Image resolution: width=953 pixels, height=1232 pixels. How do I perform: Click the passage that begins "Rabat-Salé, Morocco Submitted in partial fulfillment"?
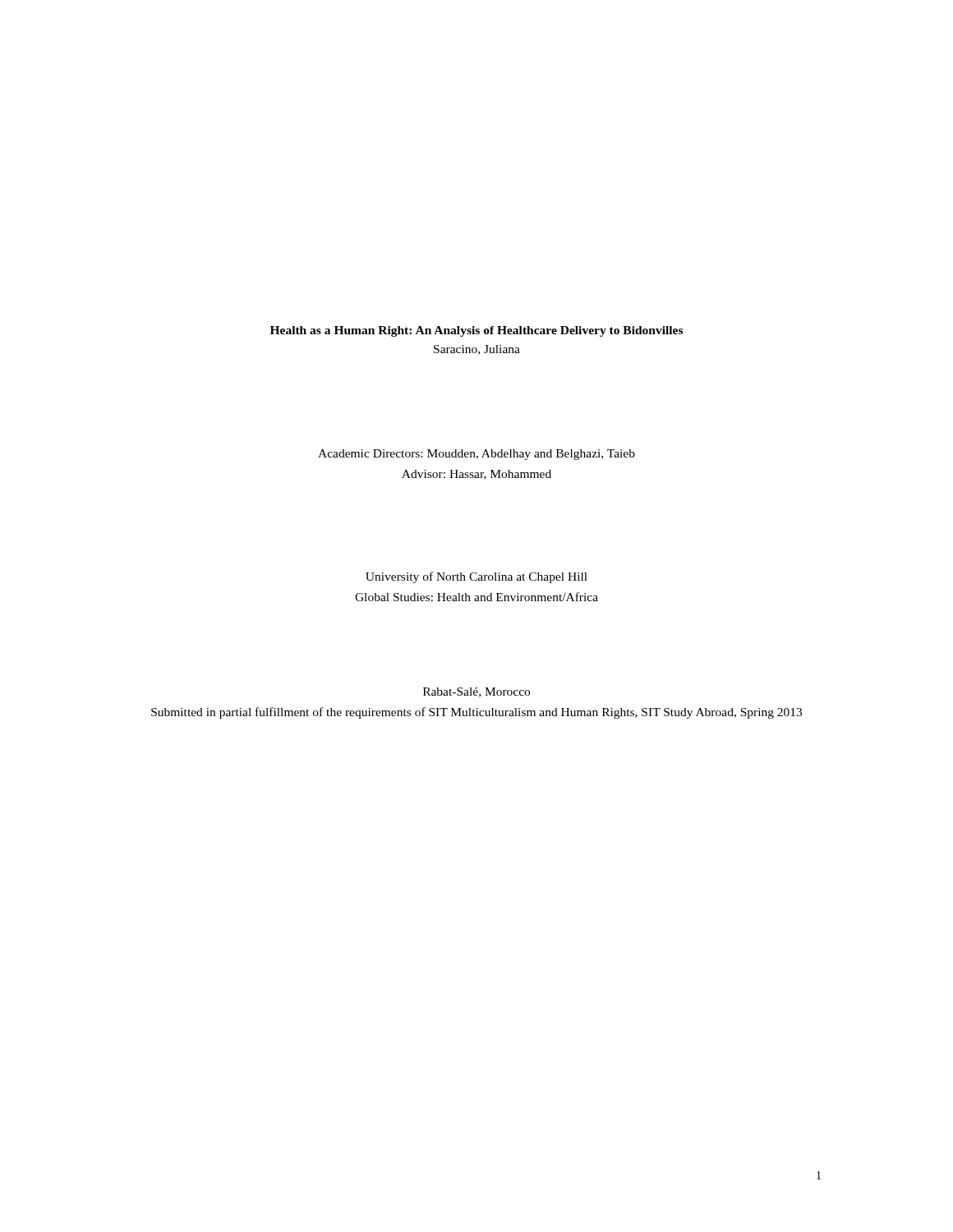[476, 701]
